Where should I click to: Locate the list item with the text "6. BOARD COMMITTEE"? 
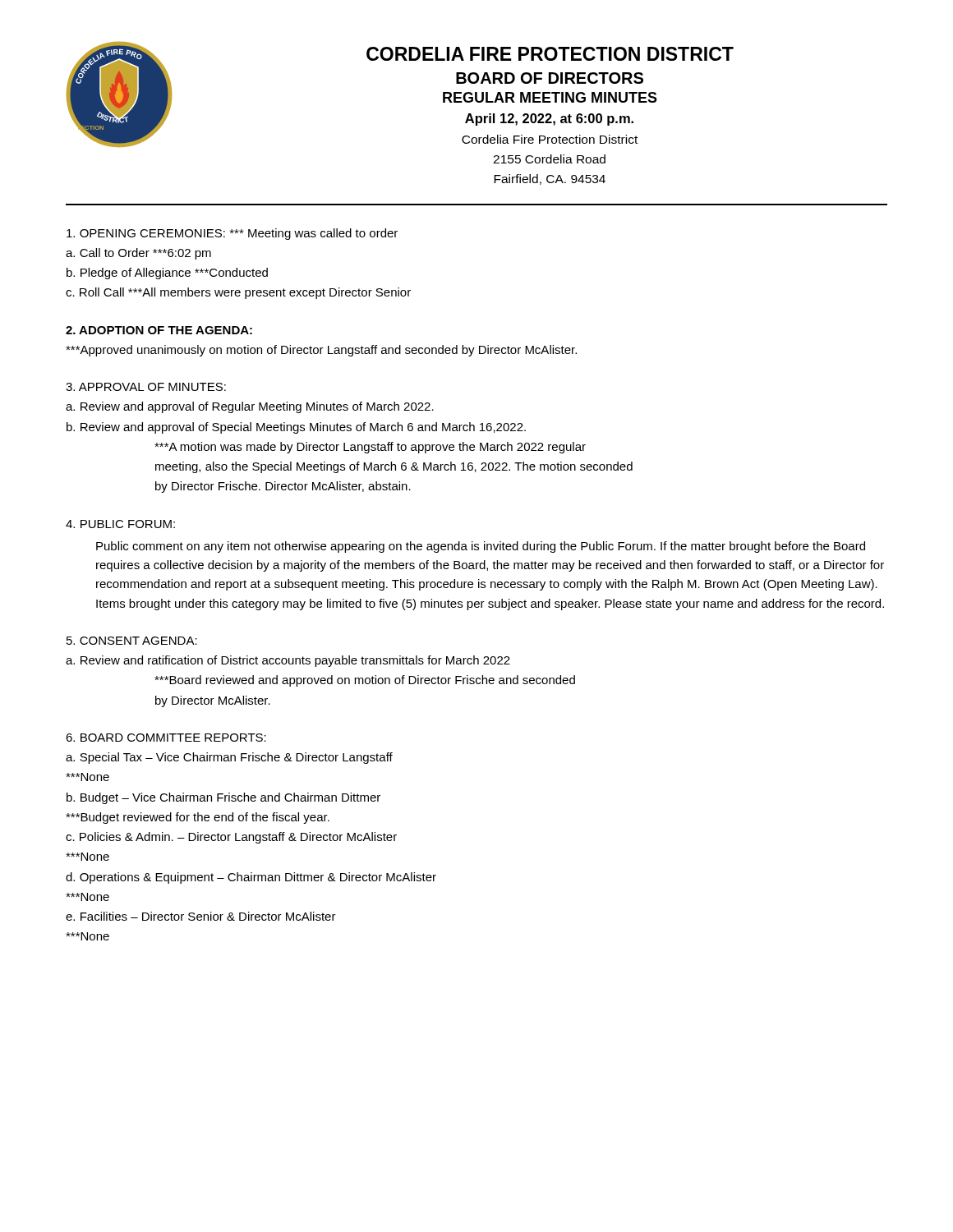coord(166,738)
